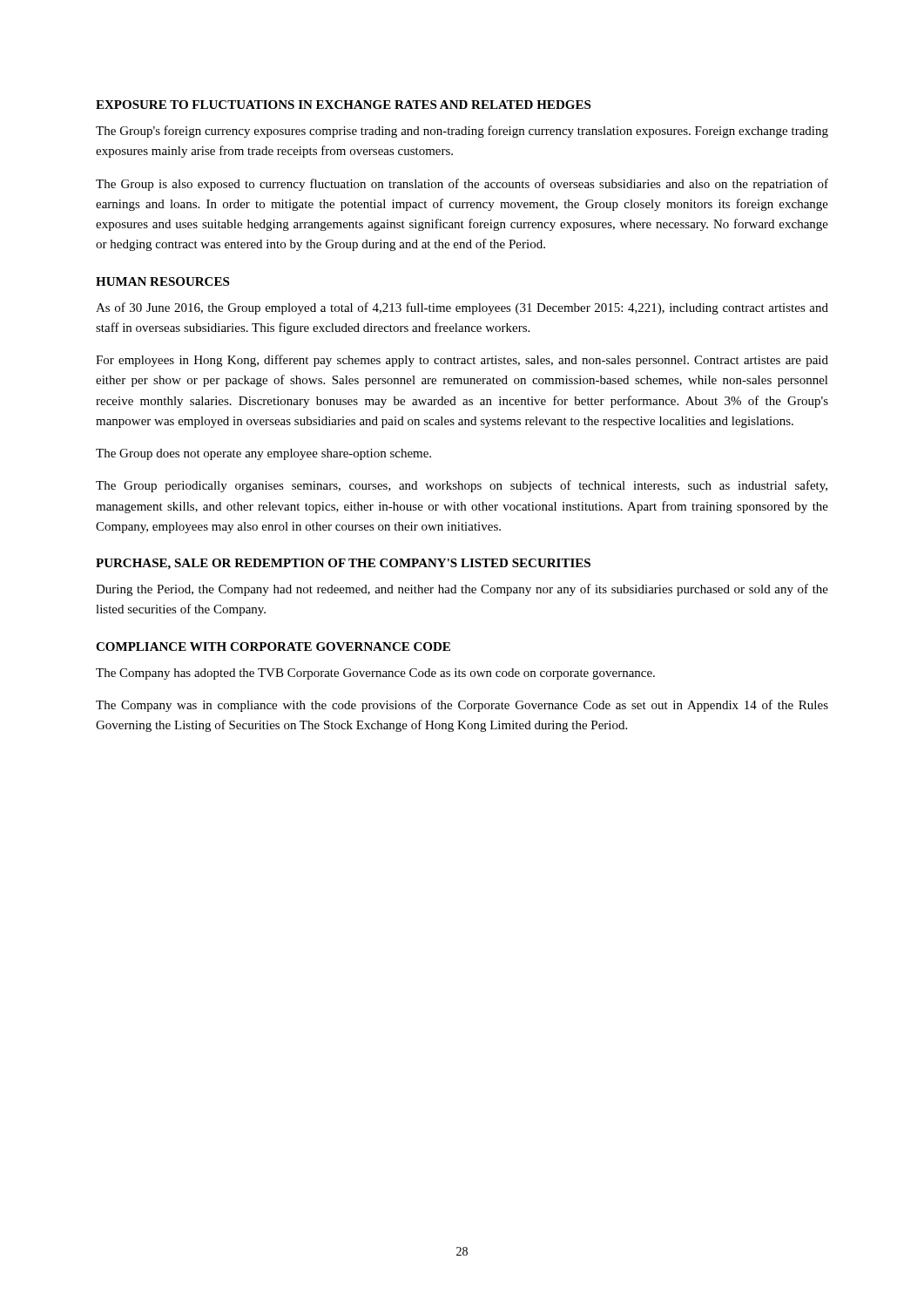Find the text block that reads "As of 30 June 2016, the Group employed"
Screen dimensions: 1307x924
point(462,317)
